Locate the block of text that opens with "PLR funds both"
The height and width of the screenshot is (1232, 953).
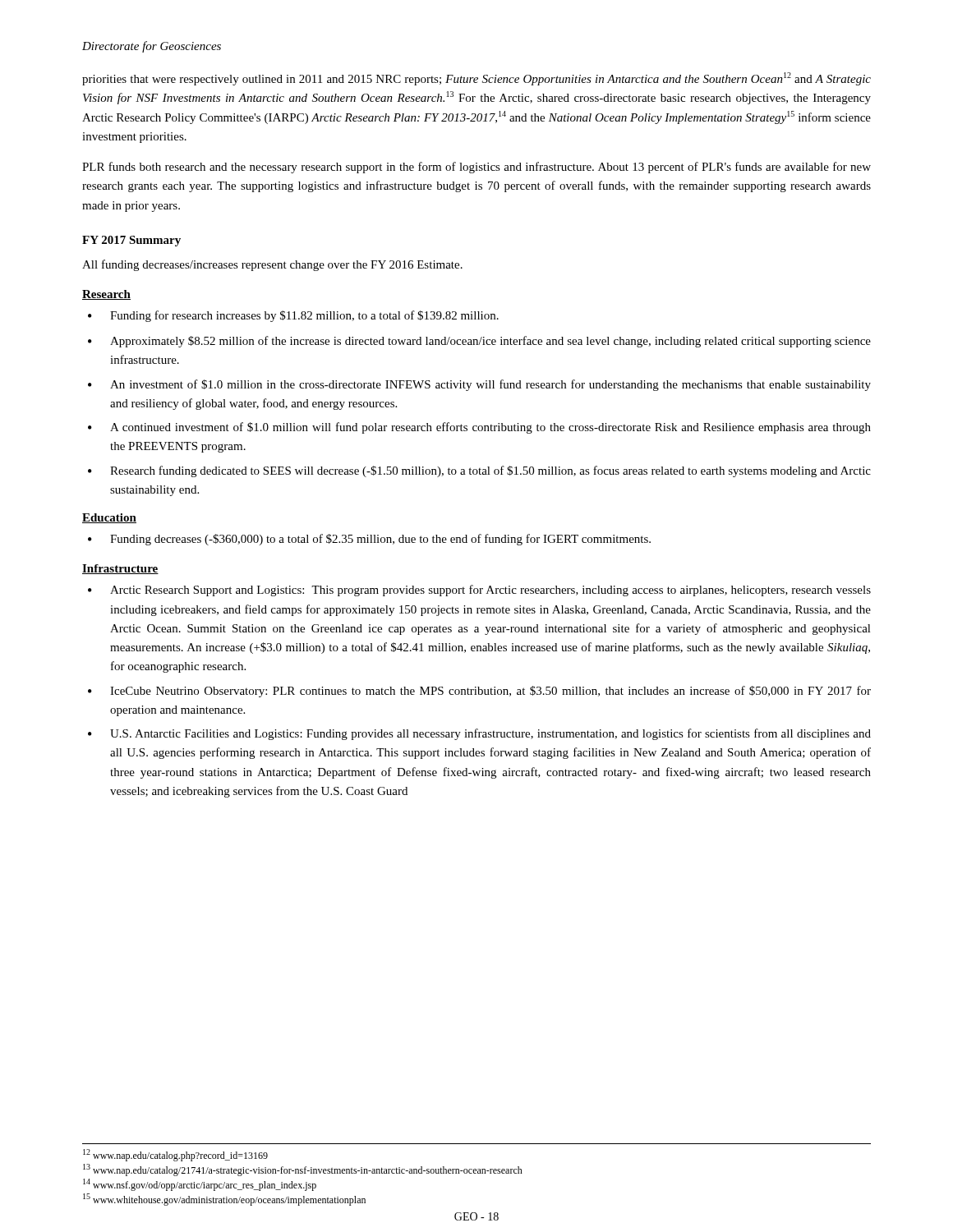(476, 186)
